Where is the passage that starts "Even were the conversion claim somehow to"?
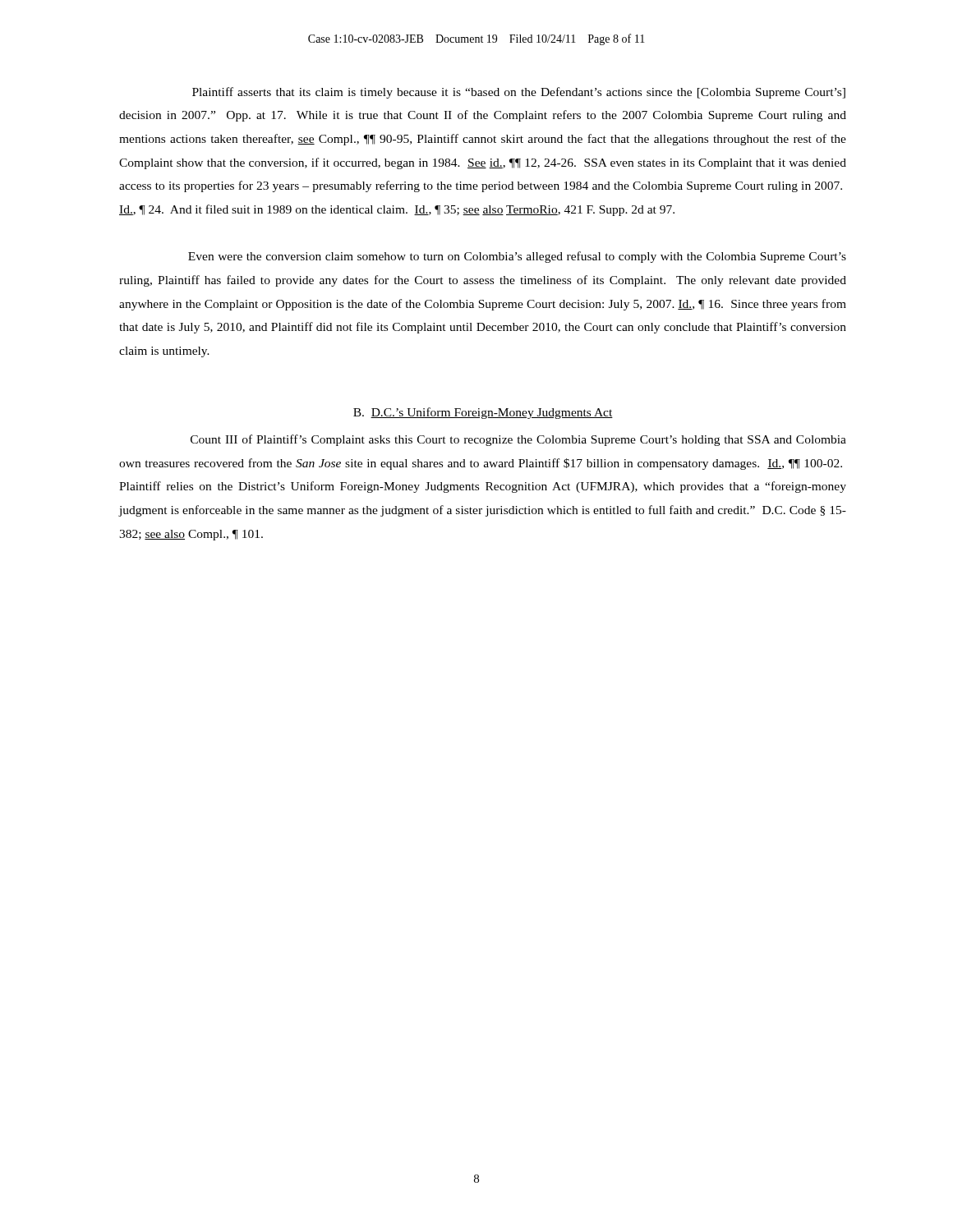The image size is (953, 1232). [x=483, y=303]
